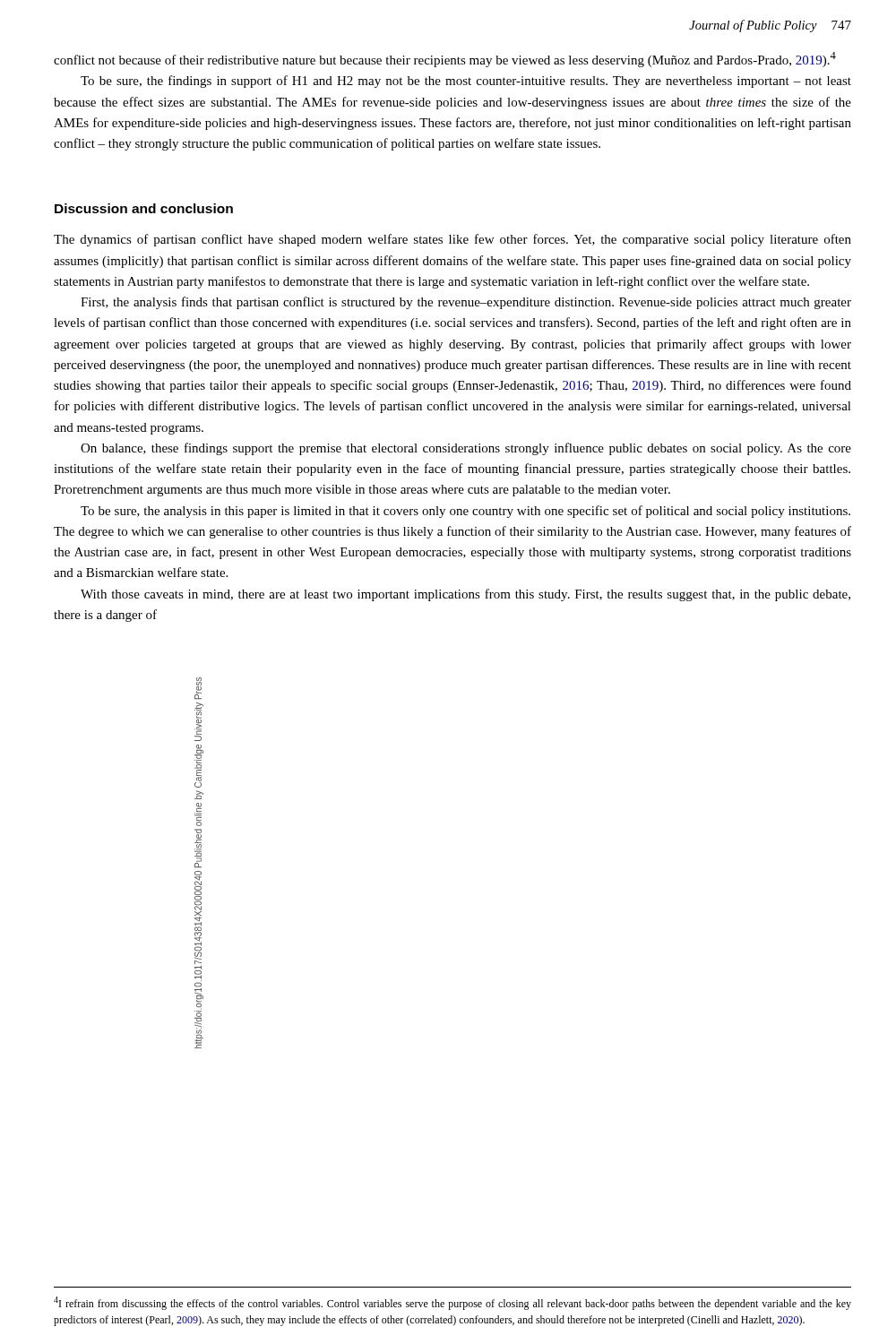This screenshot has width=896, height=1344.
Task: Find the text block starting "To be sure, the analysis in"
Action: 452,542
